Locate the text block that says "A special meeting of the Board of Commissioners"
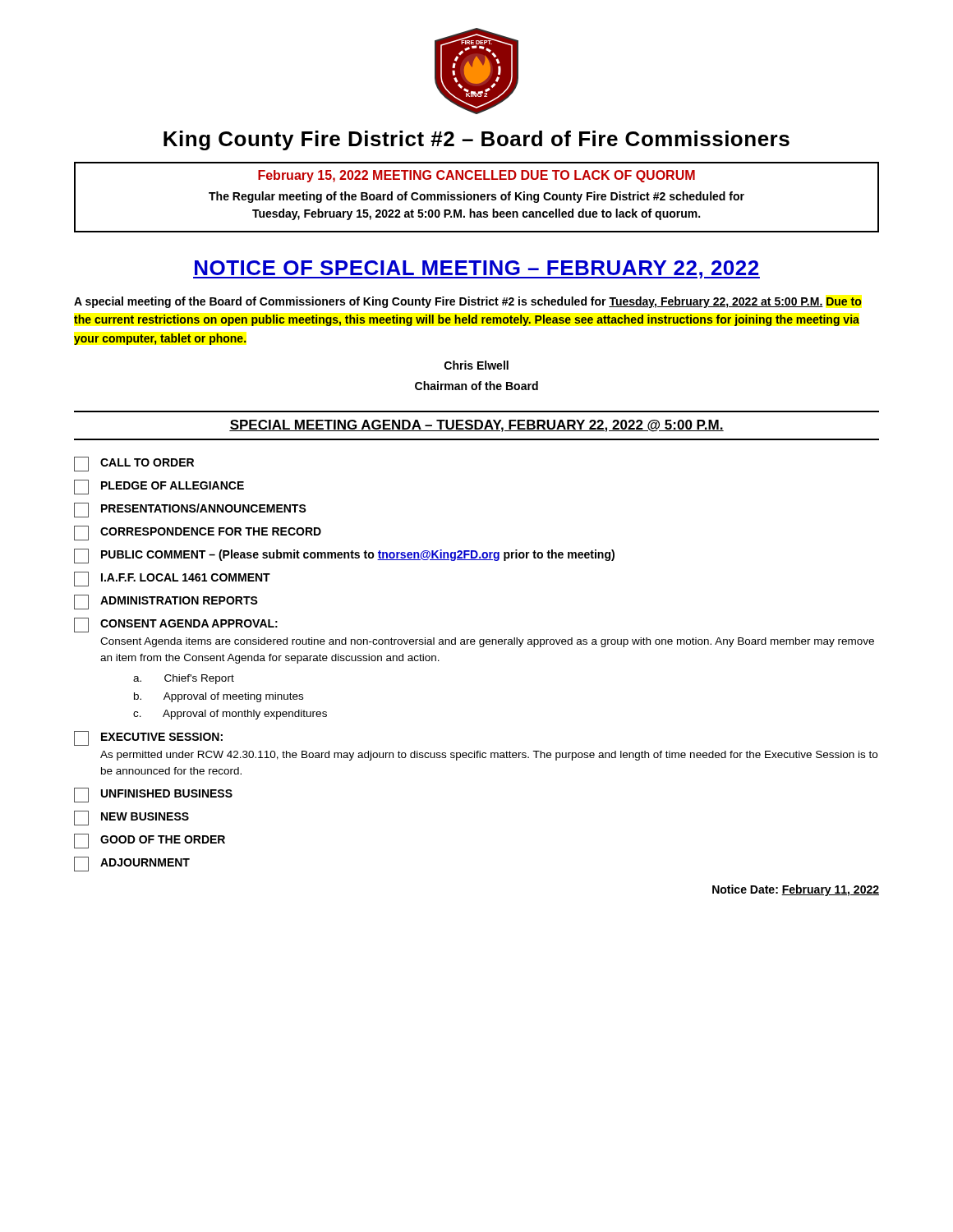The image size is (953, 1232). coord(476,320)
